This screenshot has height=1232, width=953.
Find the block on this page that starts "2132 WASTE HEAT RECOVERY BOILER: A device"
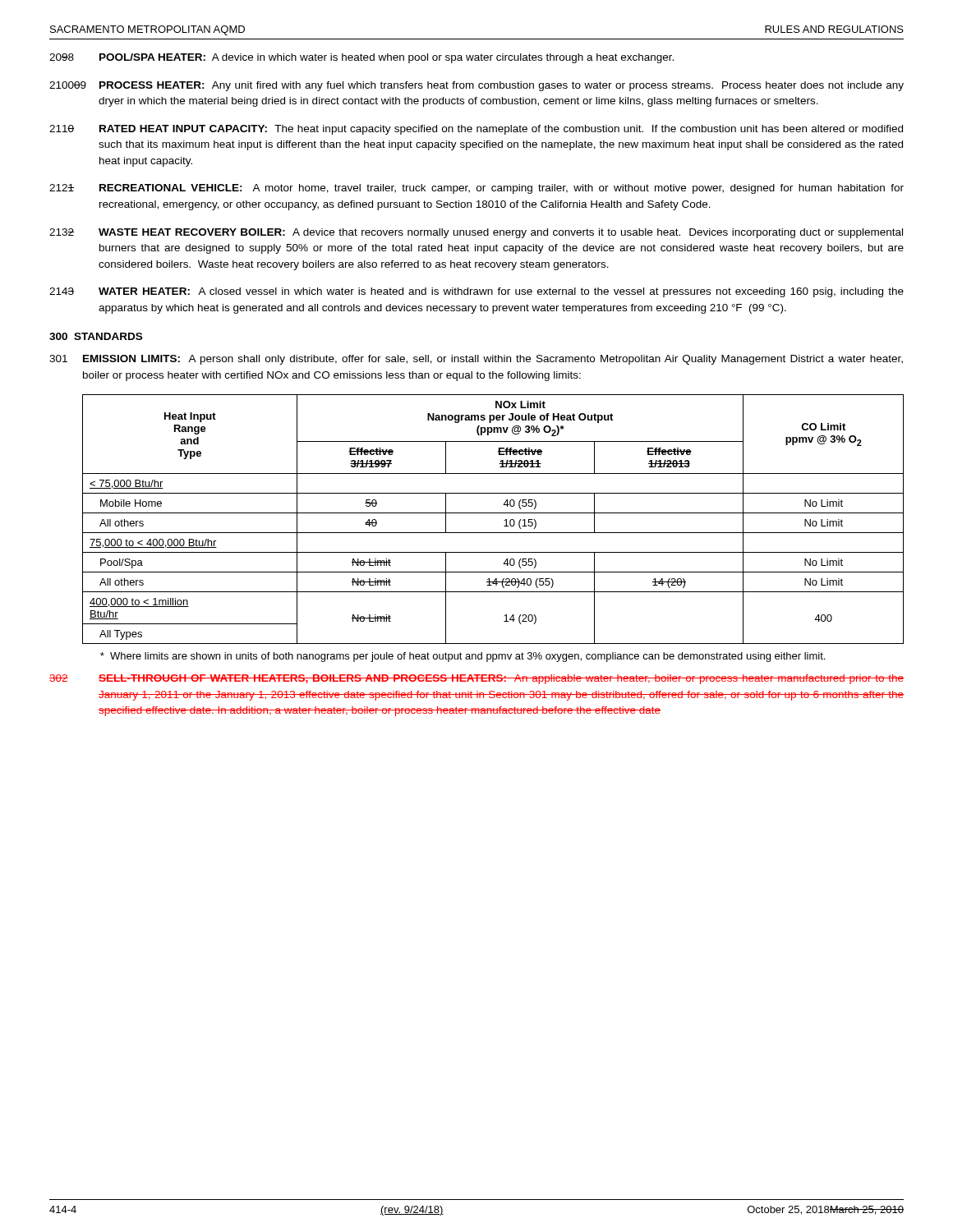tap(476, 248)
